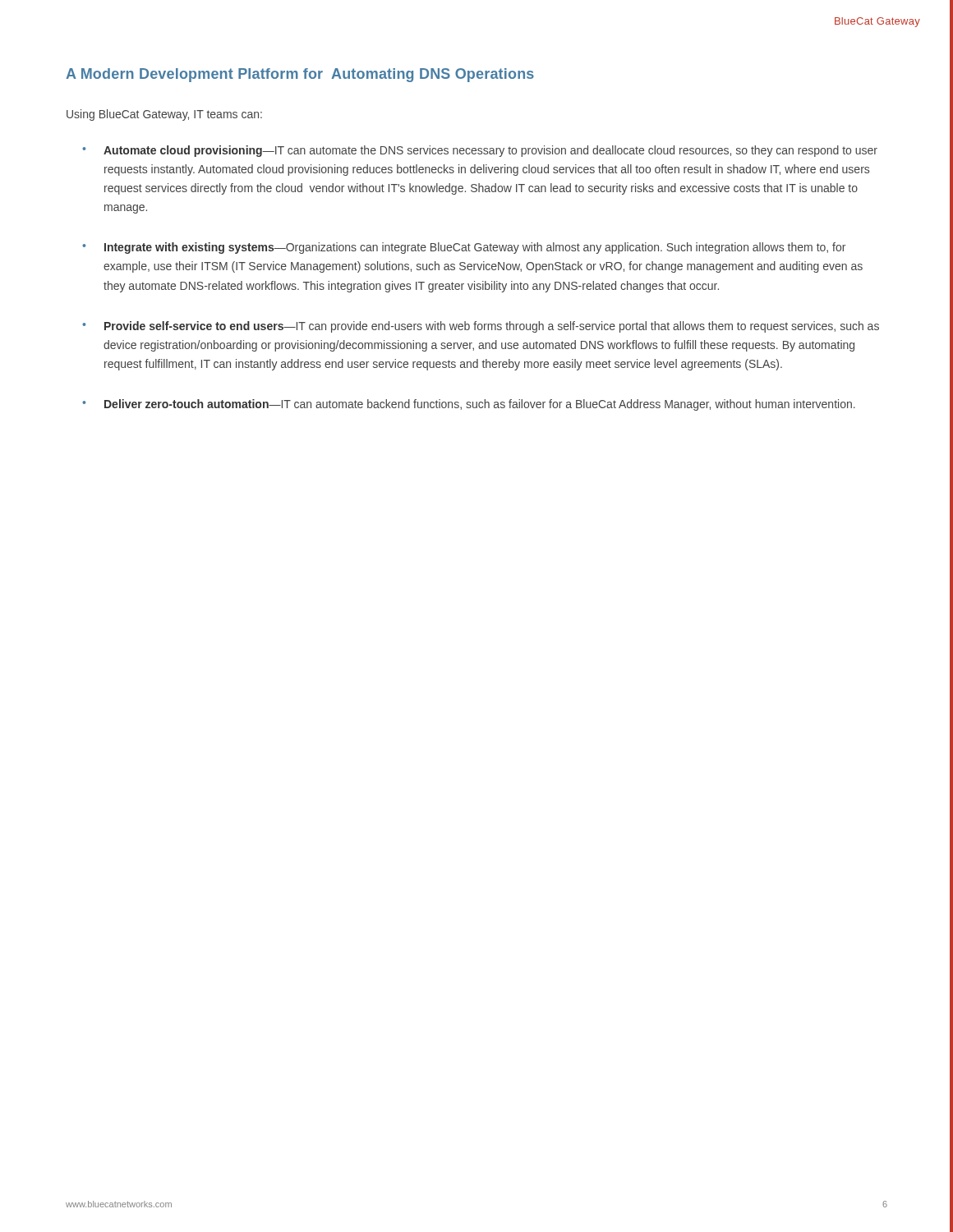The width and height of the screenshot is (953, 1232).
Task: Locate the passage starting "Using BlueCat Gateway, IT teams can:"
Action: point(164,114)
